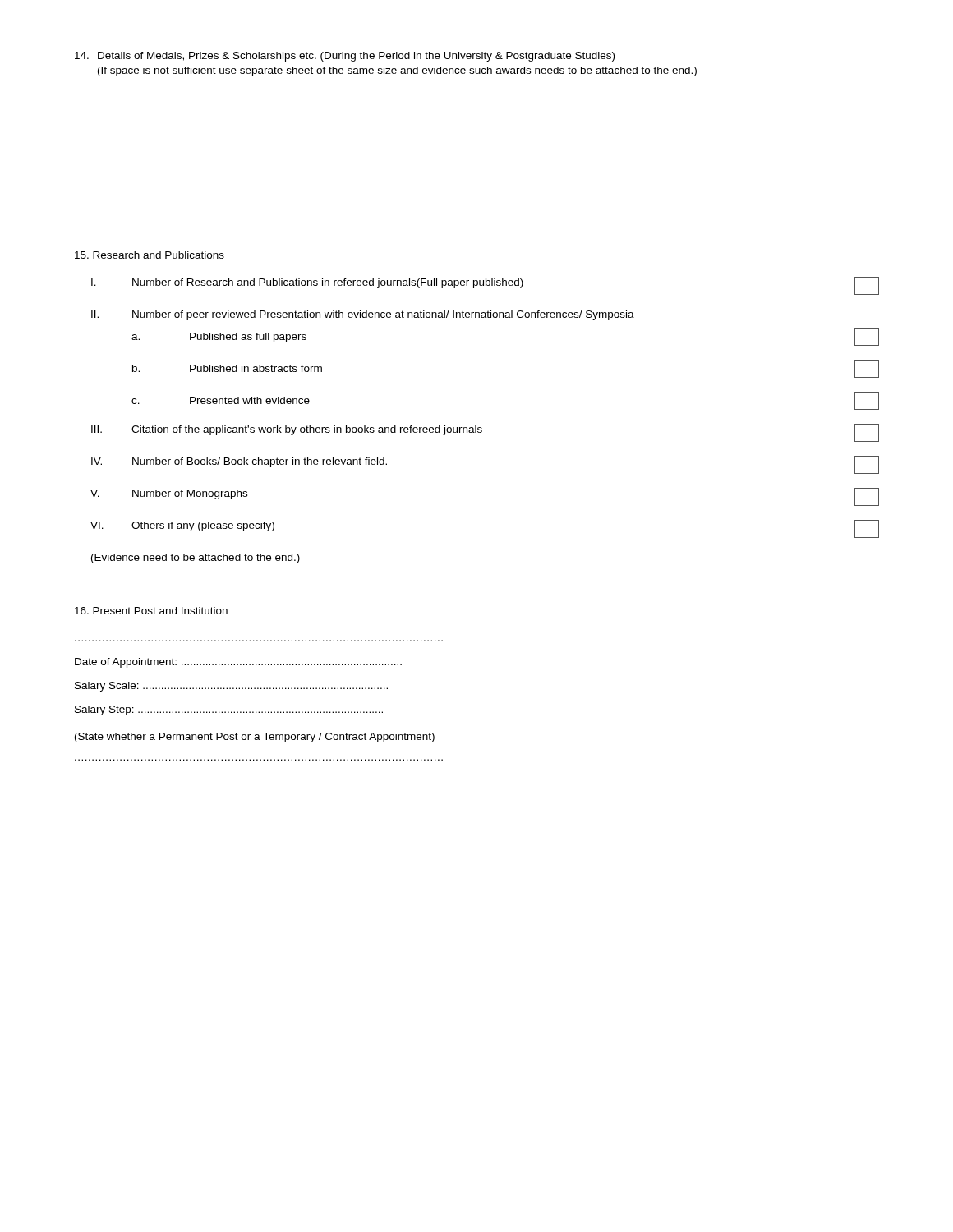953x1232 pixels.
Task: Locate the block of text that opens with "(Evidence need to"
Action: point(195,557)
